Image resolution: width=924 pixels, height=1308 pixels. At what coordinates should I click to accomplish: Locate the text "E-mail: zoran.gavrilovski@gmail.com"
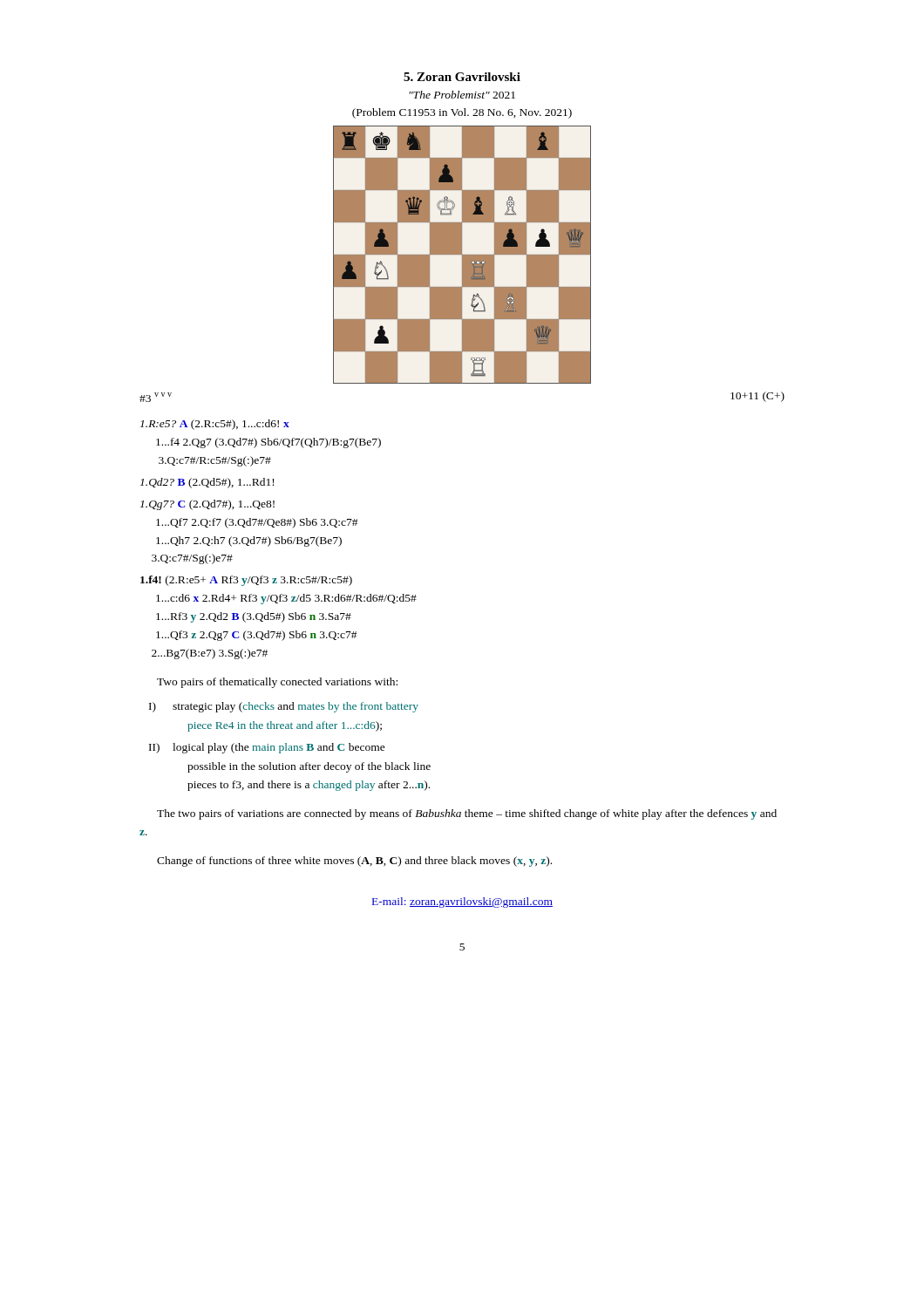(x=462, y=901)
